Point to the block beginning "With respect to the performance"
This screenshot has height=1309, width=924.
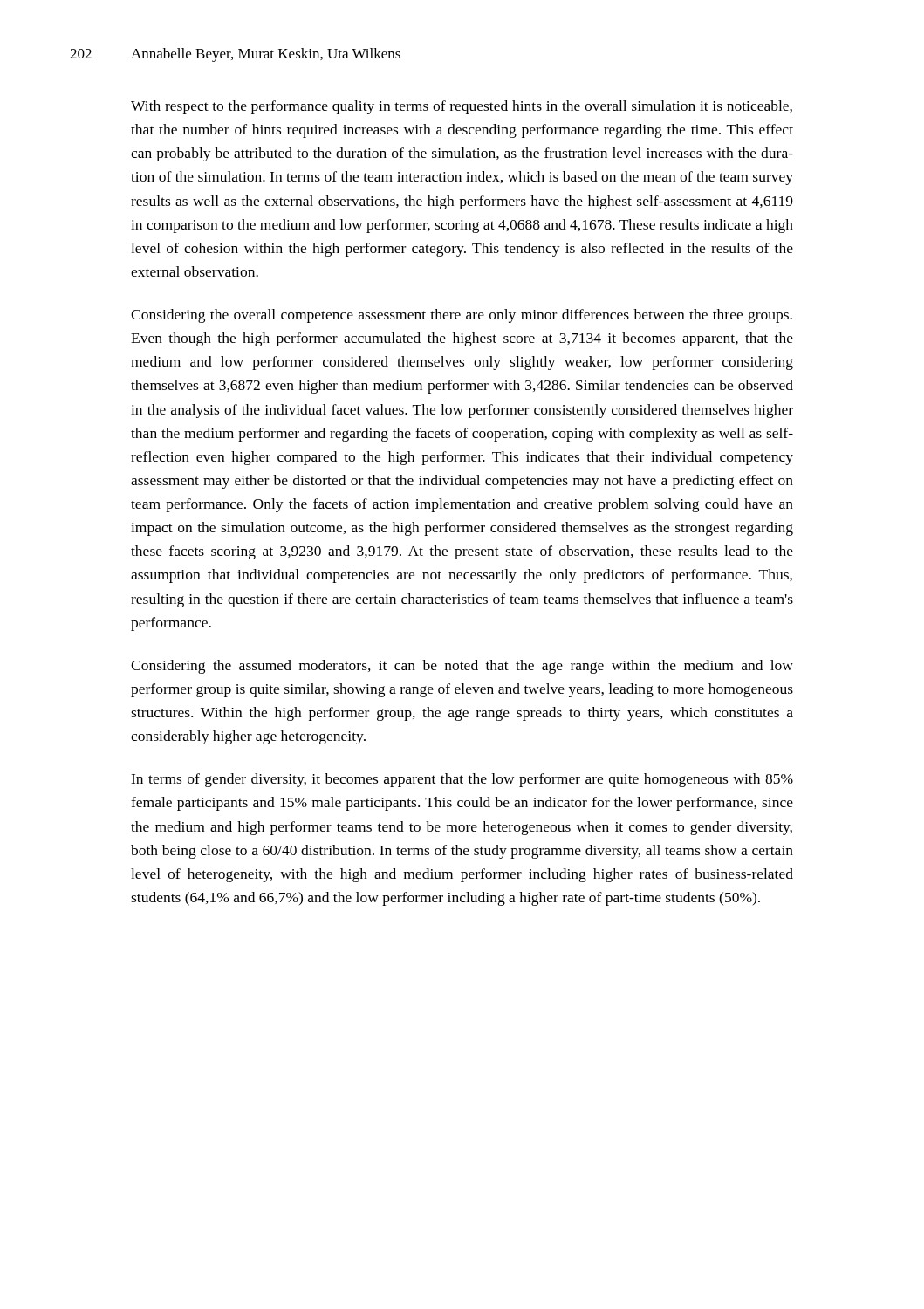point(462,188)
